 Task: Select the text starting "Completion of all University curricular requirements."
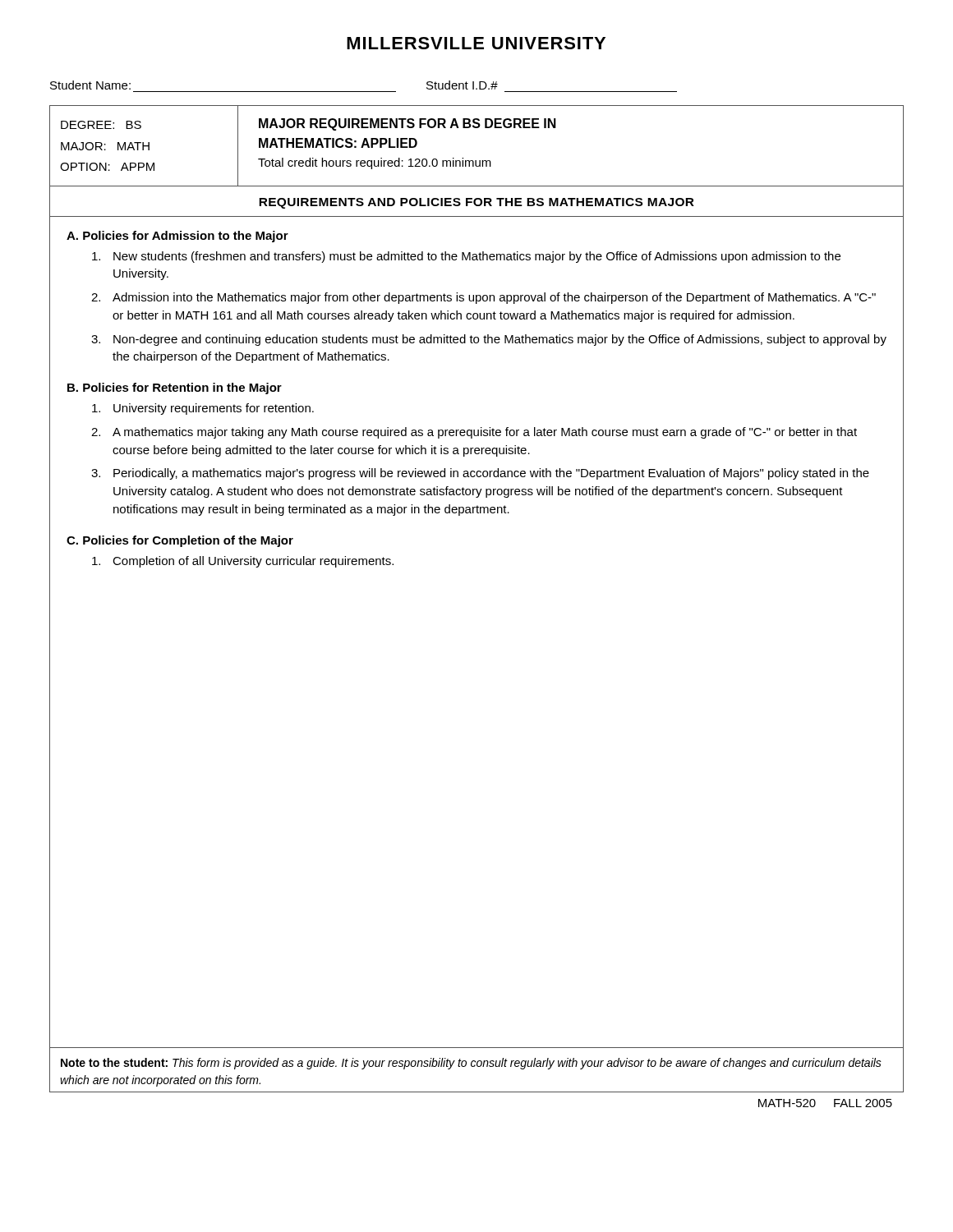(x=243, y=562)
